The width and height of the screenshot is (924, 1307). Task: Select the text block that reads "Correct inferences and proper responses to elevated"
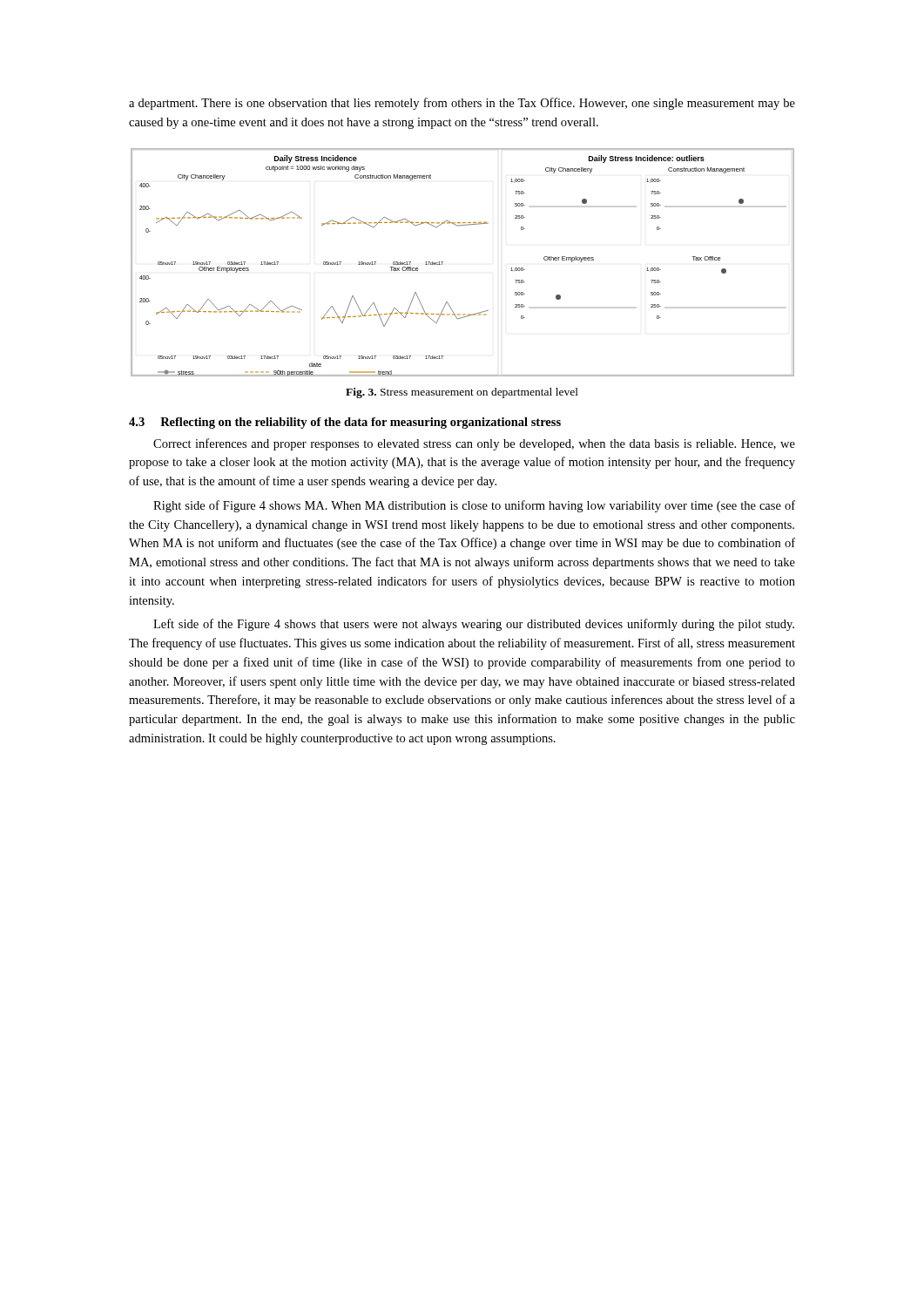tap(462, 462)
